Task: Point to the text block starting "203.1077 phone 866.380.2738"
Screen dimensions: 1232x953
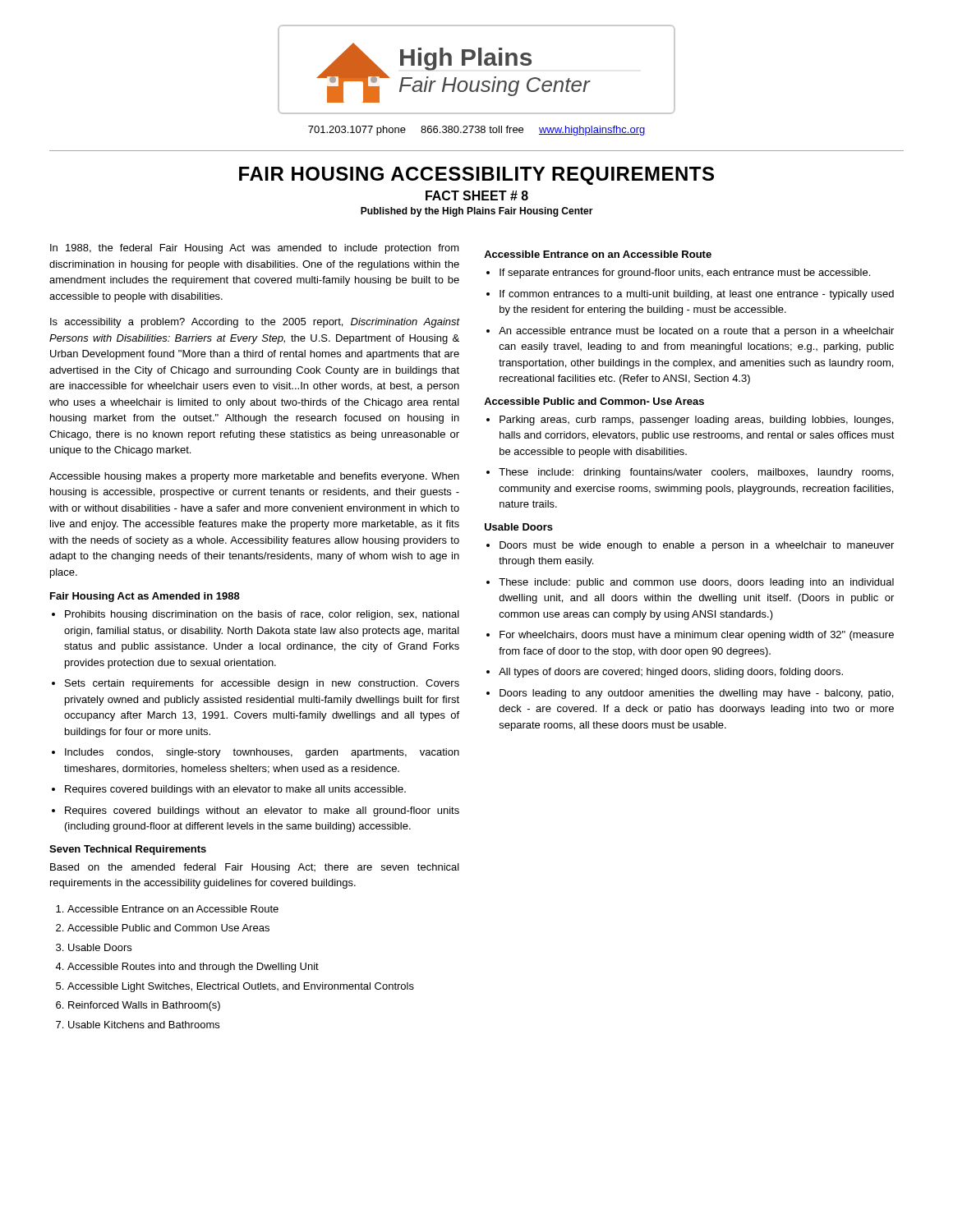Action: [476, 129]
